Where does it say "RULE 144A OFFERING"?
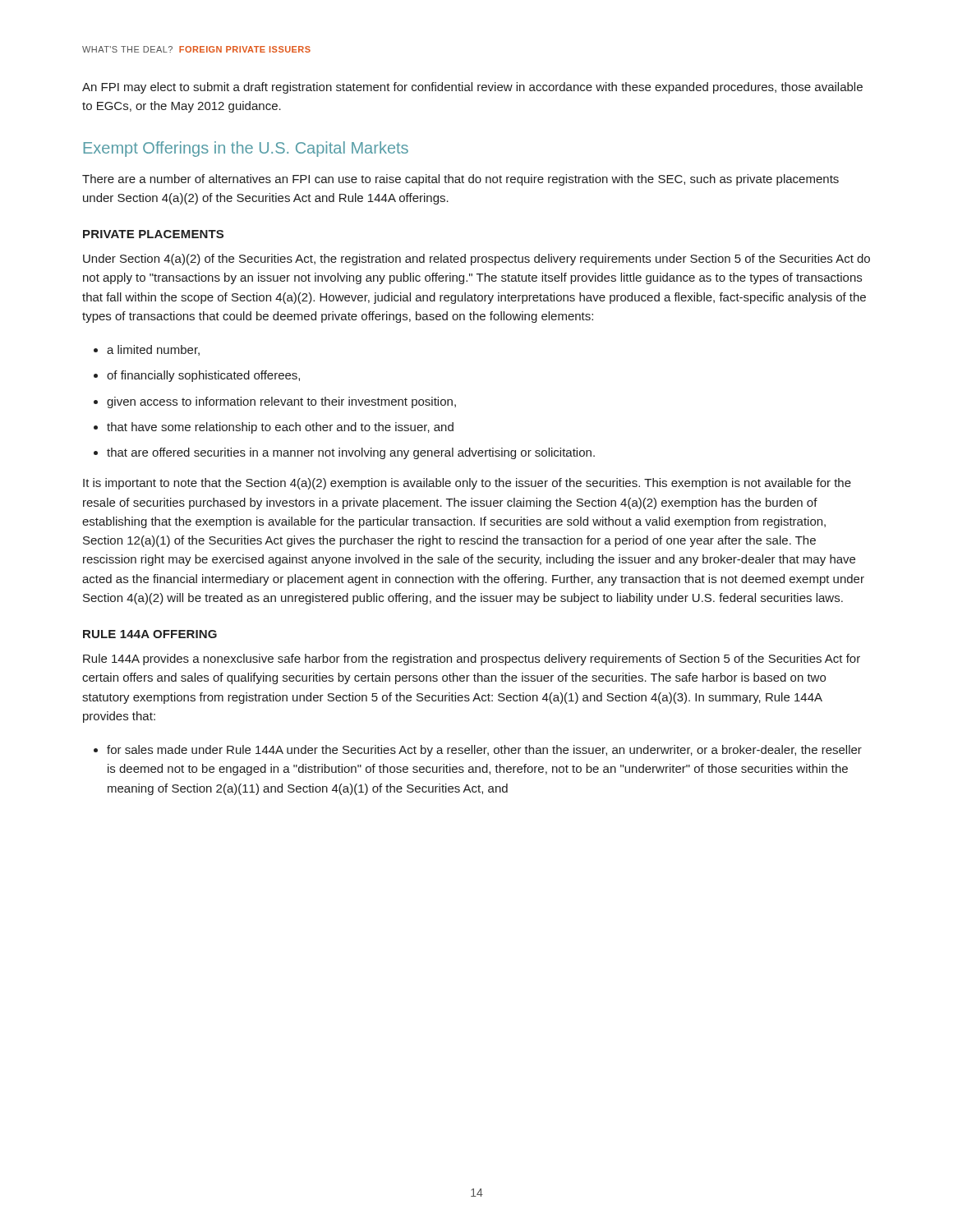The image size is (953, 1232). point(150,634)
